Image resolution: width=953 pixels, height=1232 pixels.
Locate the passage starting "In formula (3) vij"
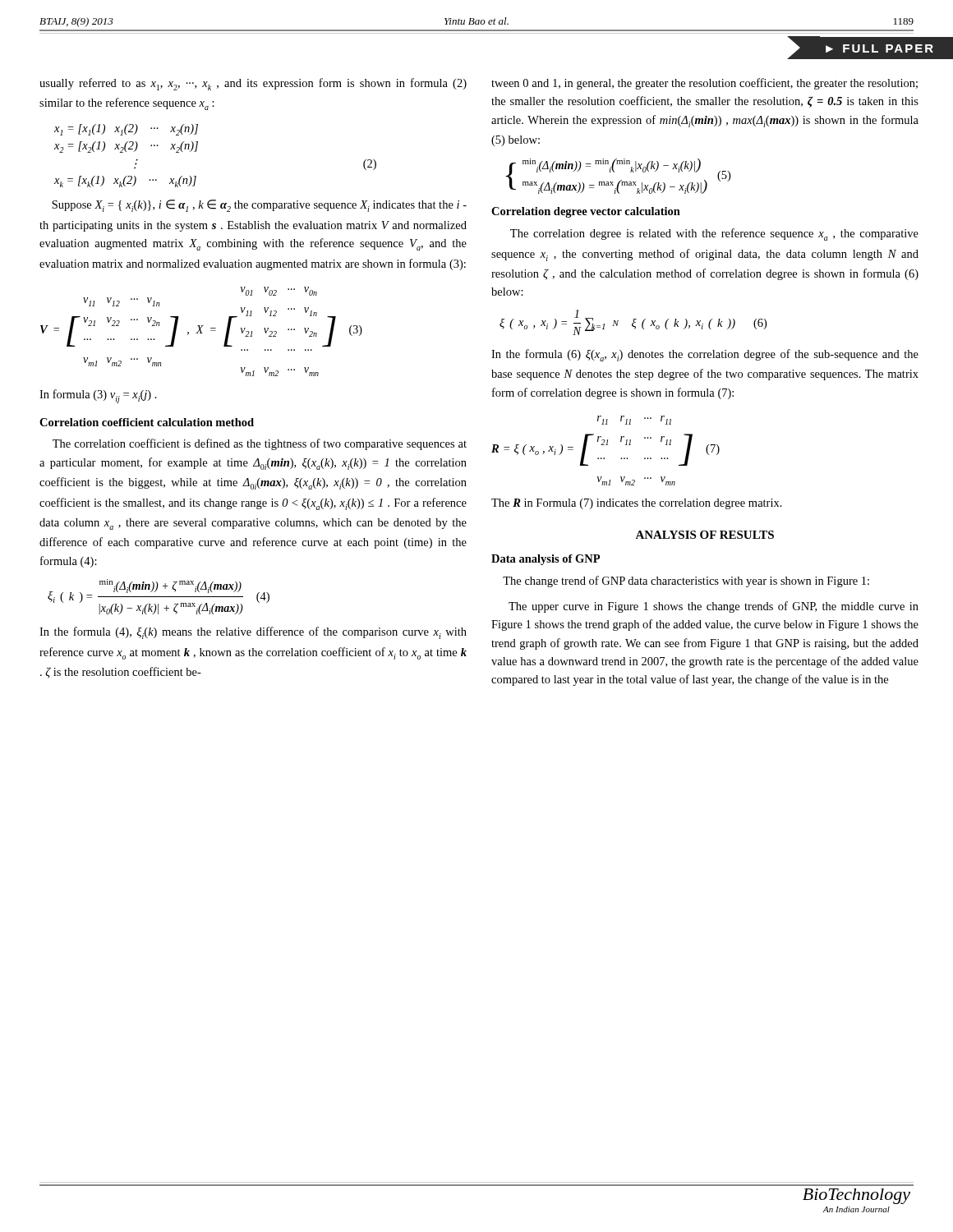[98, 396]
